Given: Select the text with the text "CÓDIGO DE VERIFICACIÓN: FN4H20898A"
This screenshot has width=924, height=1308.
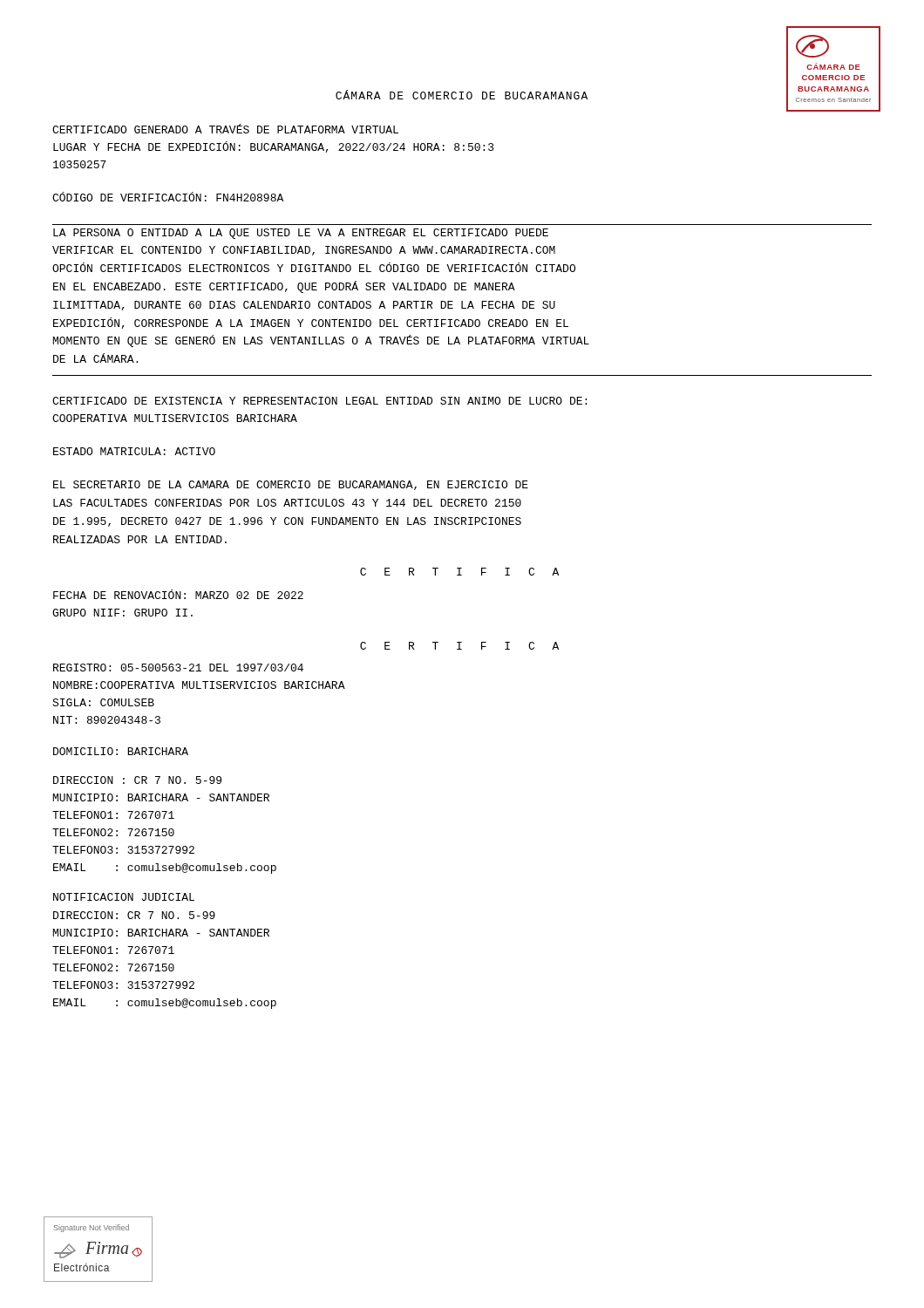Looking at the screenshot, I should click(168, 199).
